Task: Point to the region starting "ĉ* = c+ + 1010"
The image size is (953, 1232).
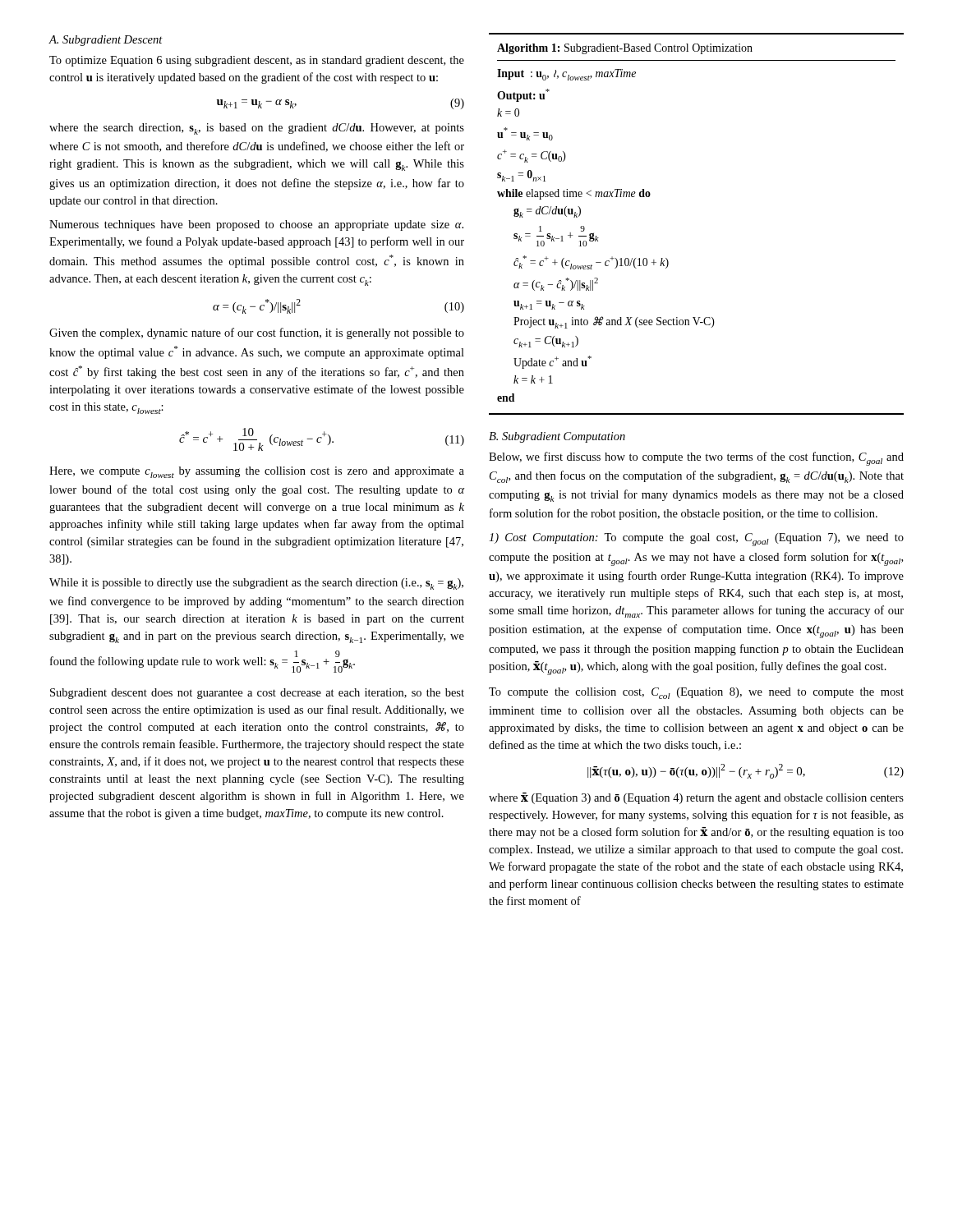Action: [322, 440]
